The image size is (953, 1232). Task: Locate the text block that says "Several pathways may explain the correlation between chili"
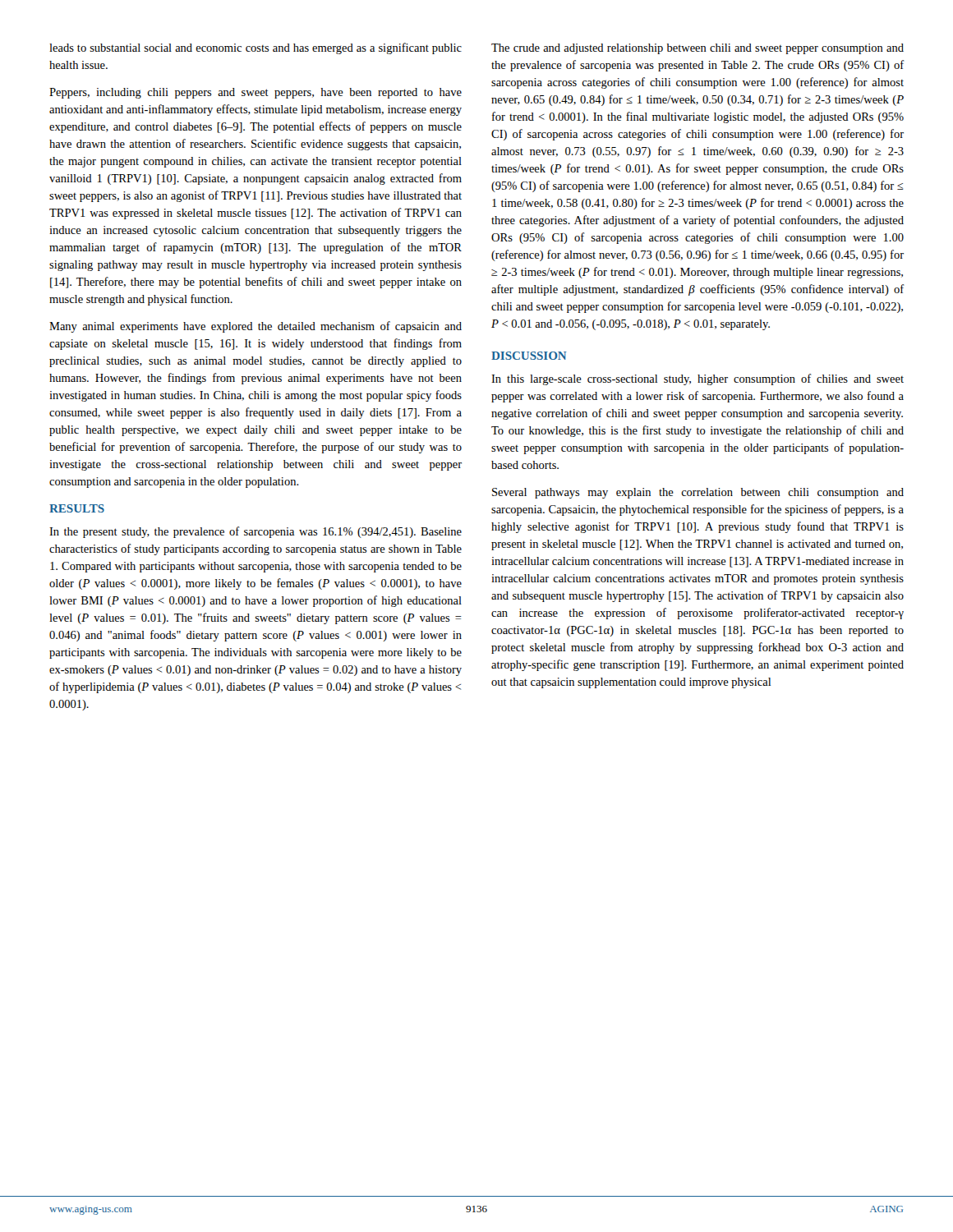click(x=698, y=587)
